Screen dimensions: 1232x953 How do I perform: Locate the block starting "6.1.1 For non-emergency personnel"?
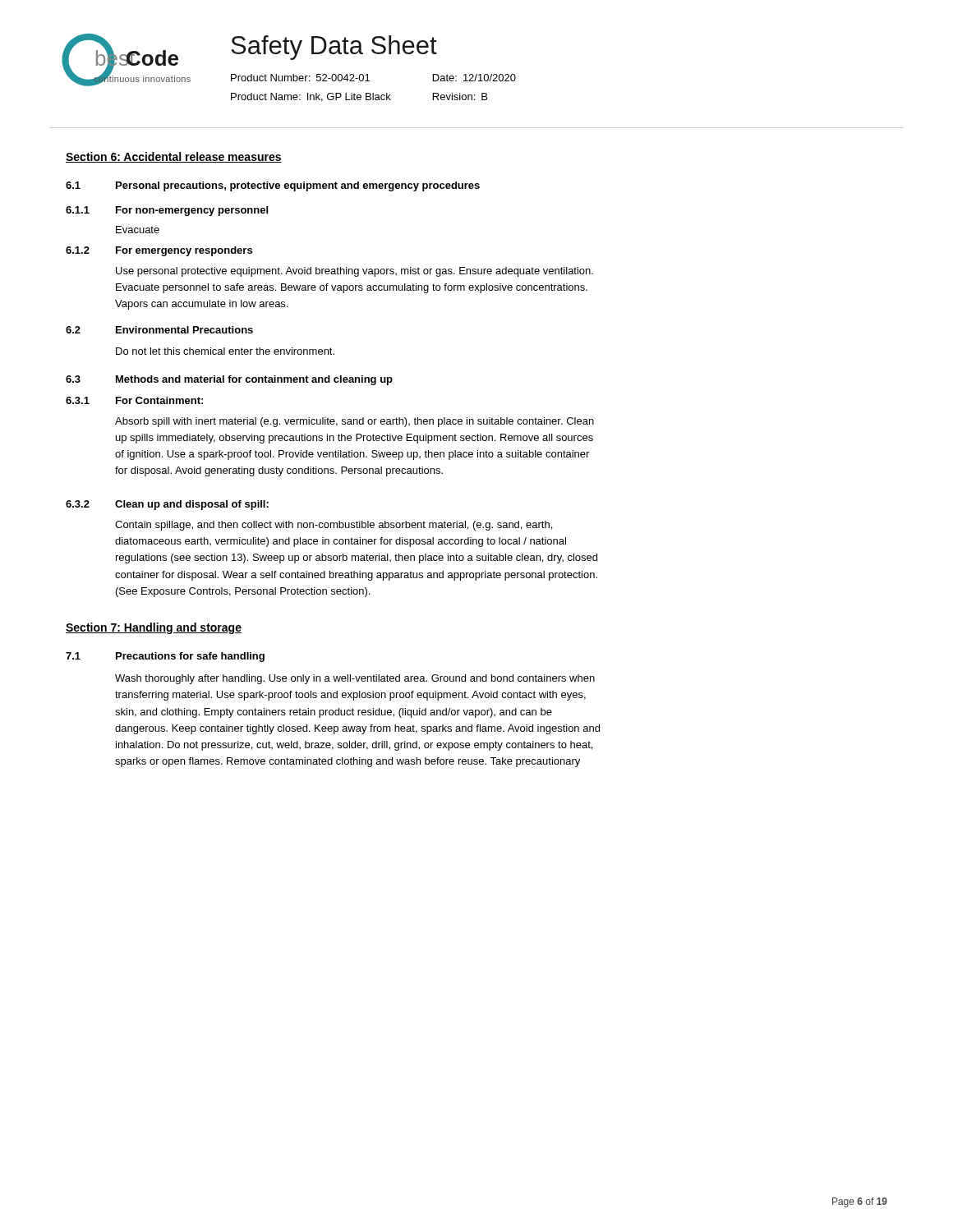pos(167,210)
